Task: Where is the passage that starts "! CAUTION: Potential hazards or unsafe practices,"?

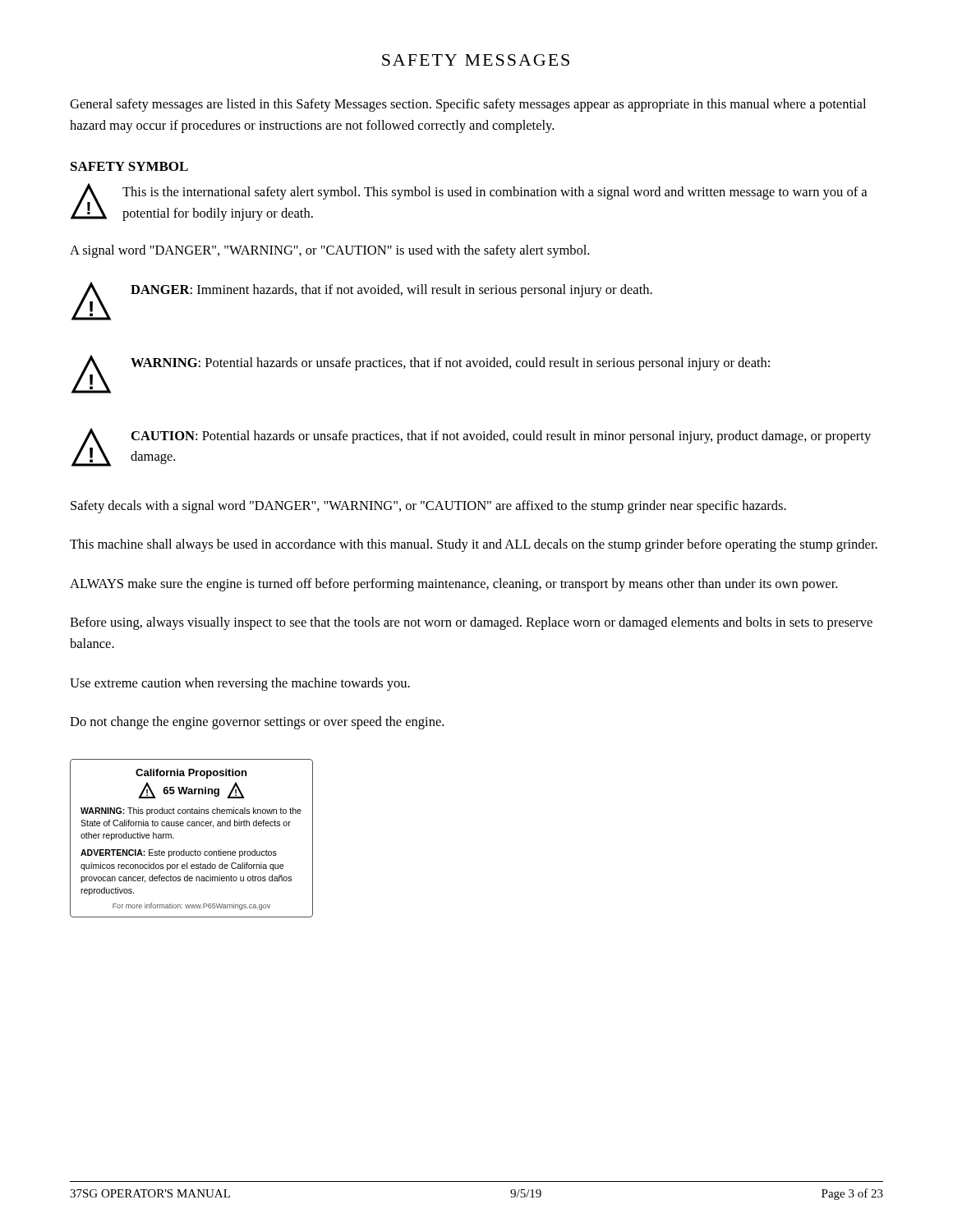Action: tap(476, 449)
